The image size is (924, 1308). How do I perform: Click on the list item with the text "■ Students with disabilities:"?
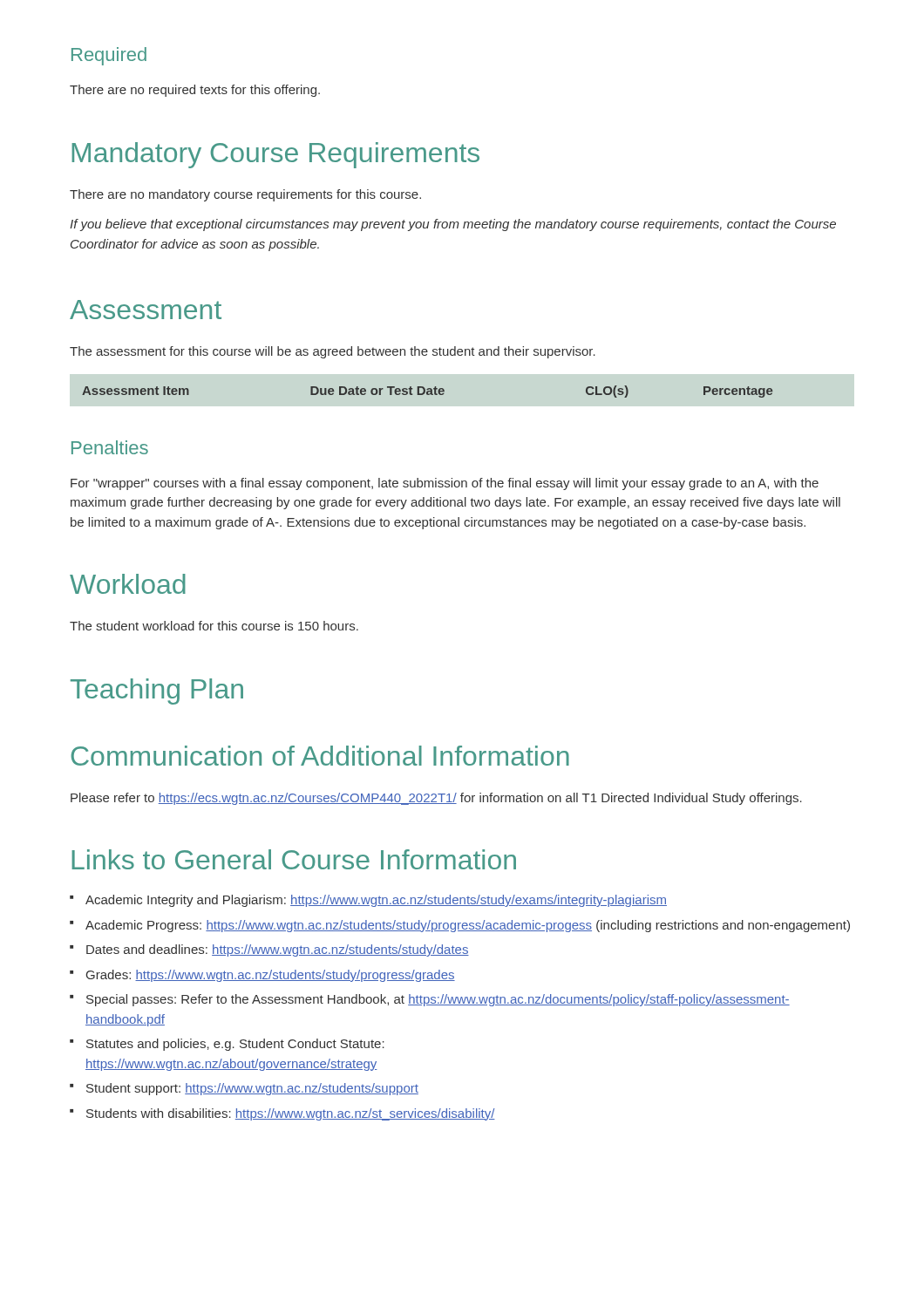[282, 1113]
